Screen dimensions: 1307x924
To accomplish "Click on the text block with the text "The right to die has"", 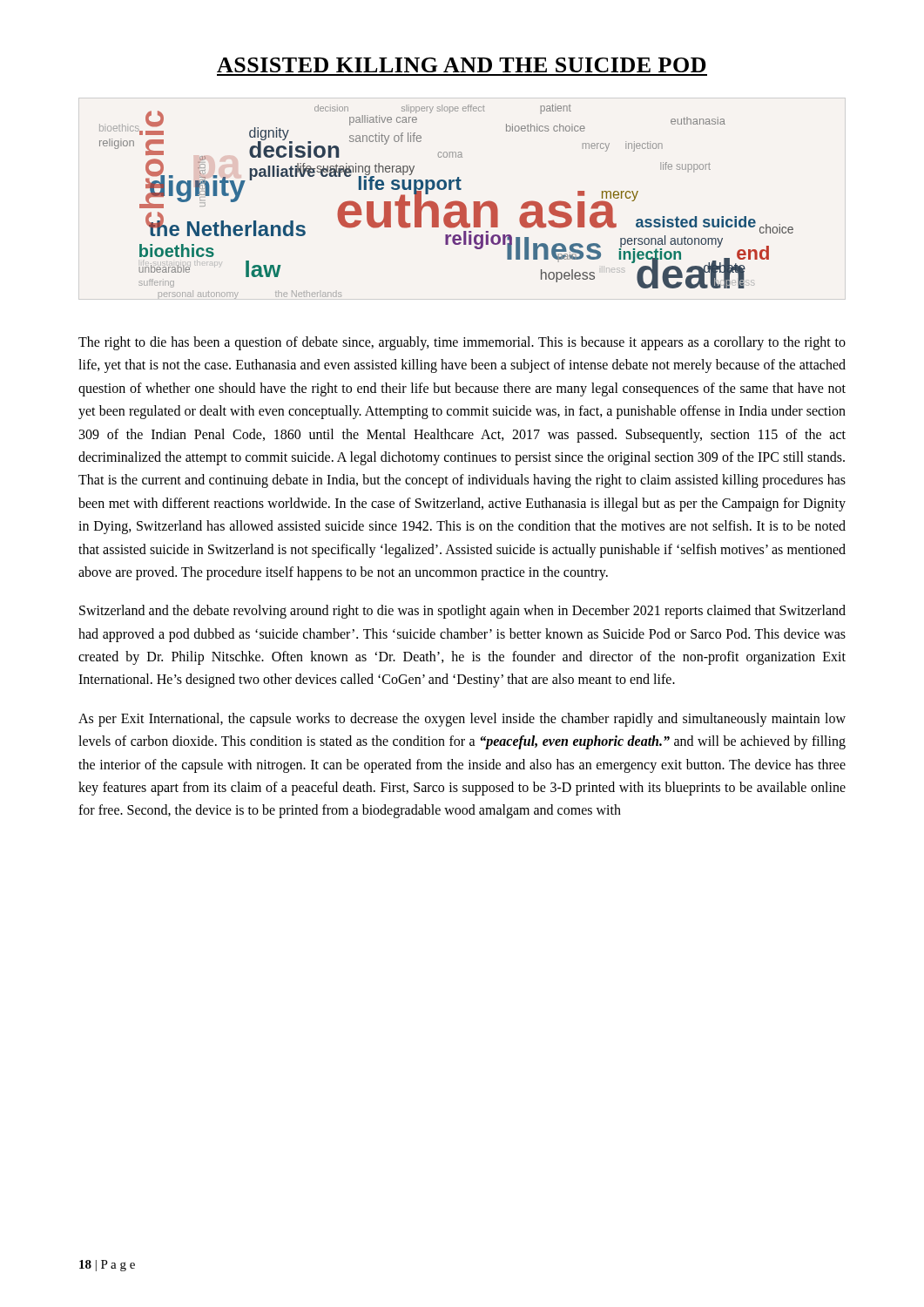I will [x=462, y=457].
